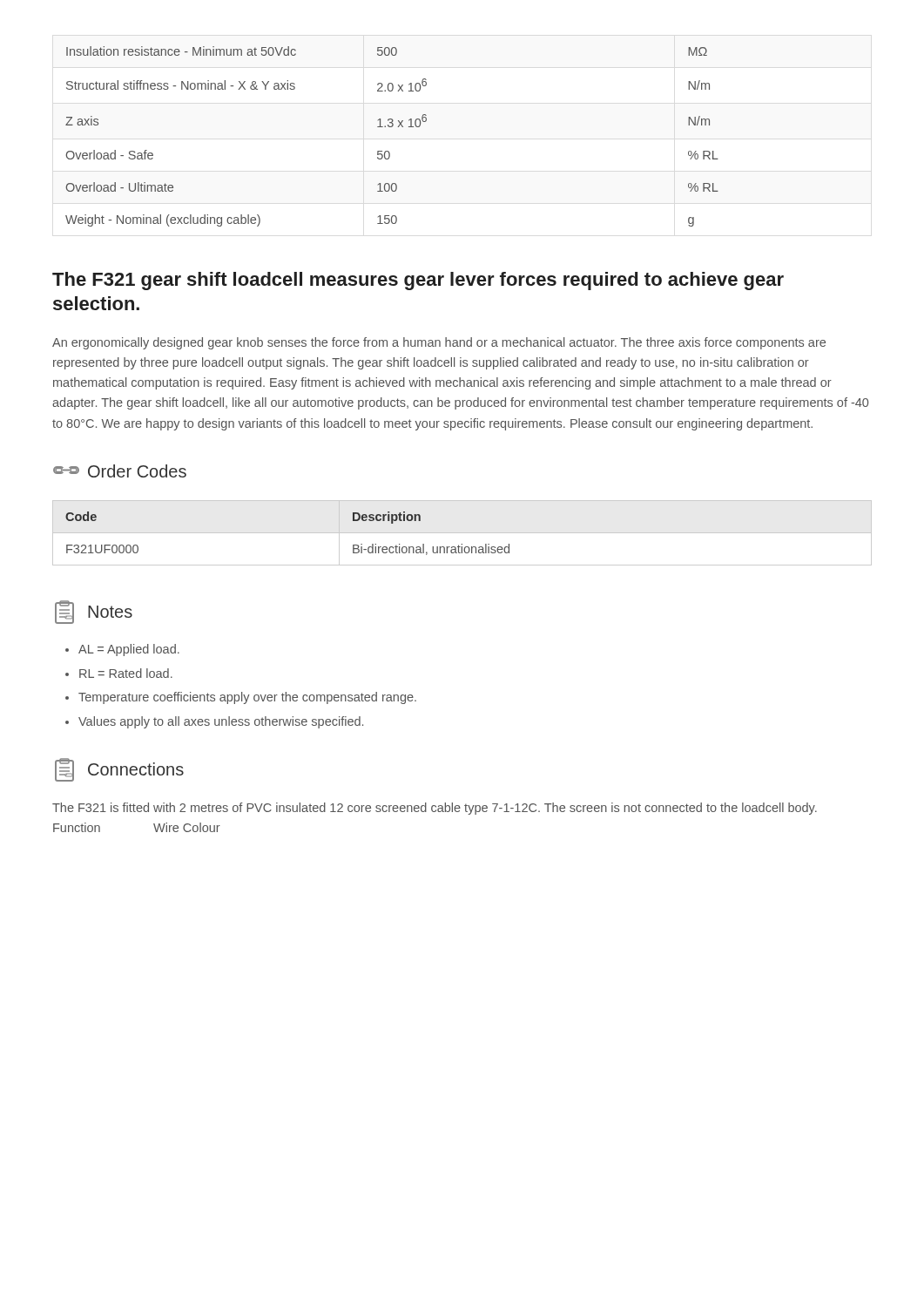
Task: Click on the text starting "RL = Rated load."
Action: (x=126, y=673)
